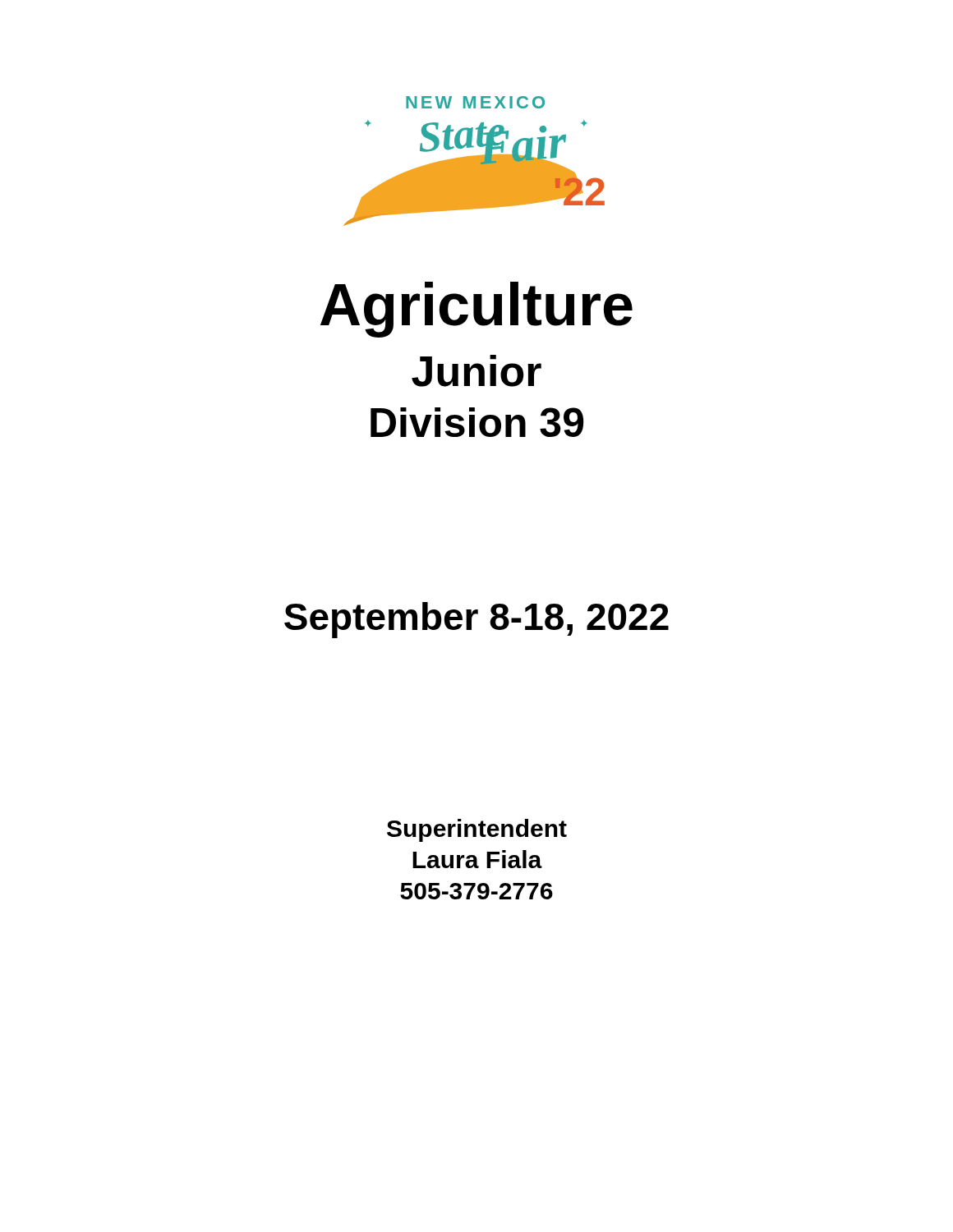The image size is (953, 1232).
Task: Locate the title that reads "Agriculture Junior Division 39"
Action: click(x=476, y=359)
